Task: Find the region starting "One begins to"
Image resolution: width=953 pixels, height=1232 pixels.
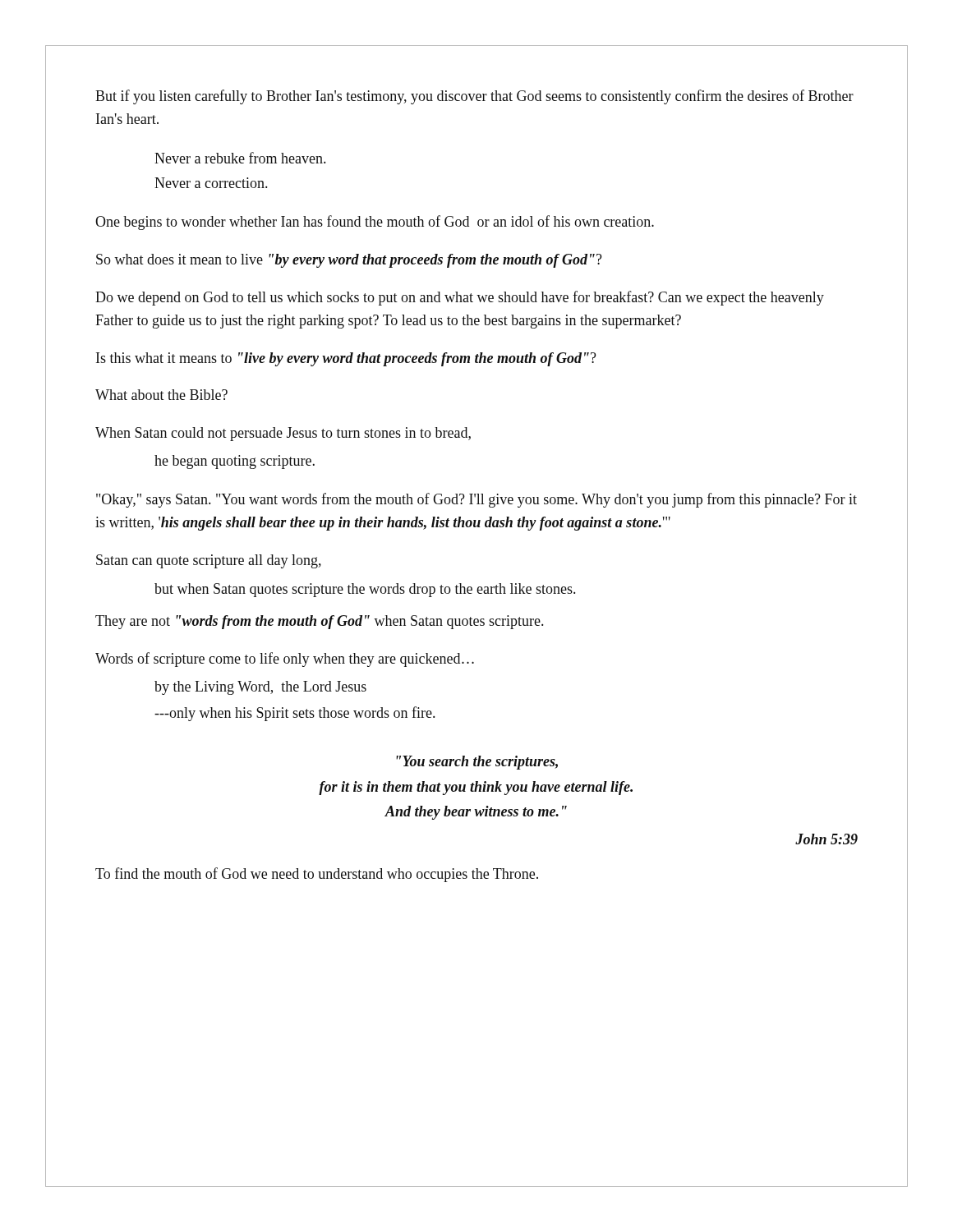Action: [x=375, y=222]
